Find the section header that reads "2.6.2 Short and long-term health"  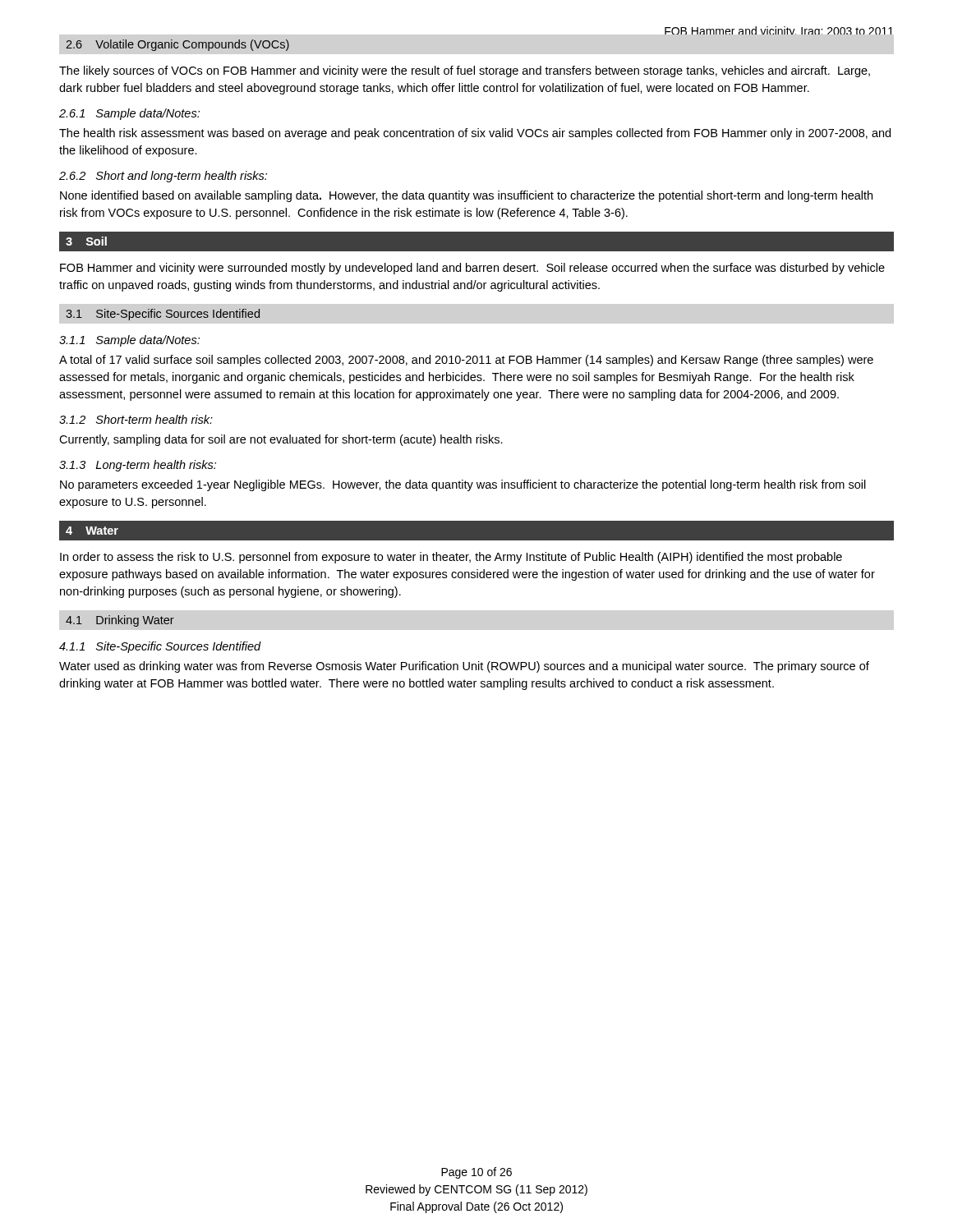[x=163, y=177]
